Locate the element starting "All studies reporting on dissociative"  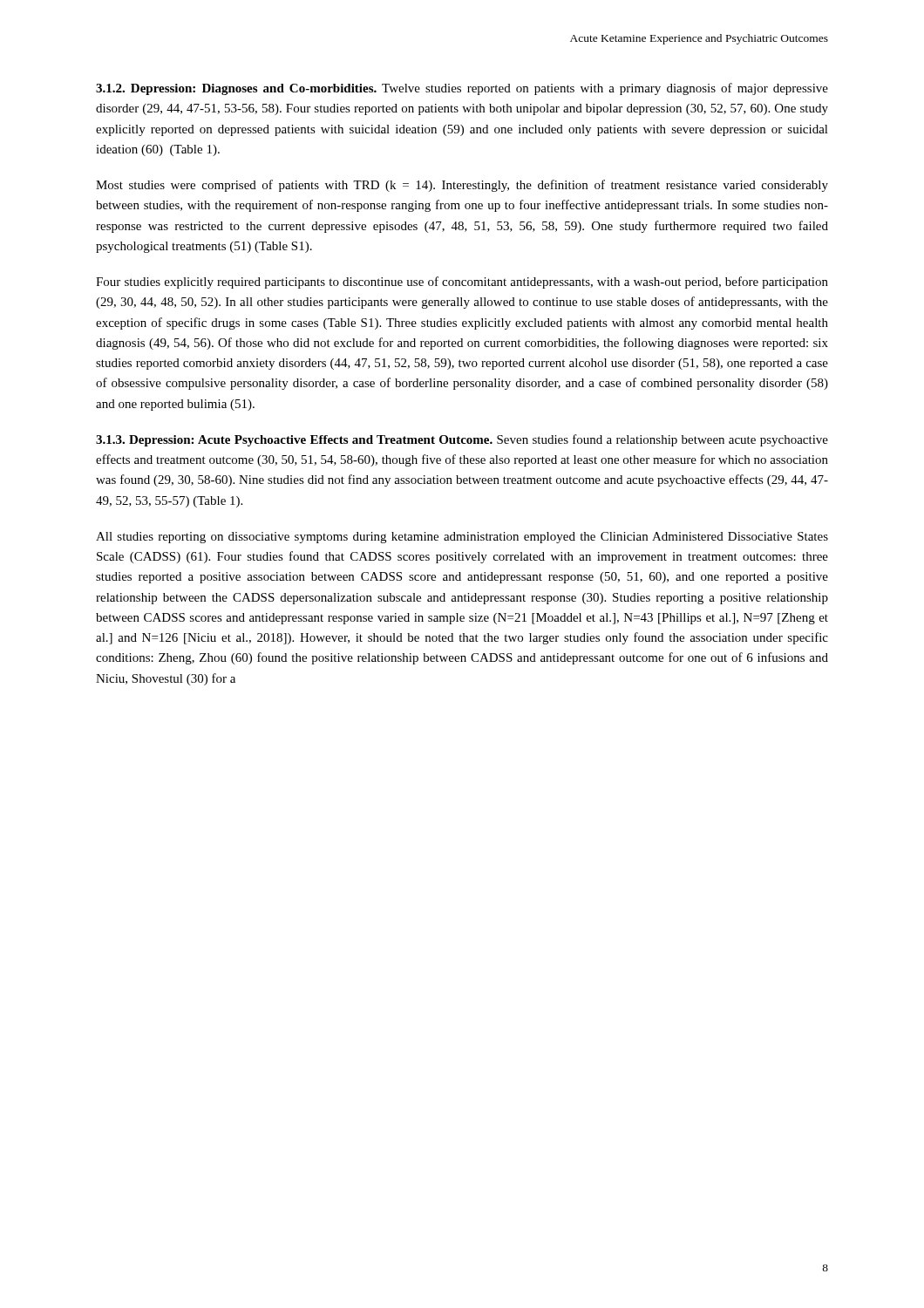pyautogui.click(x=462, y=607)
